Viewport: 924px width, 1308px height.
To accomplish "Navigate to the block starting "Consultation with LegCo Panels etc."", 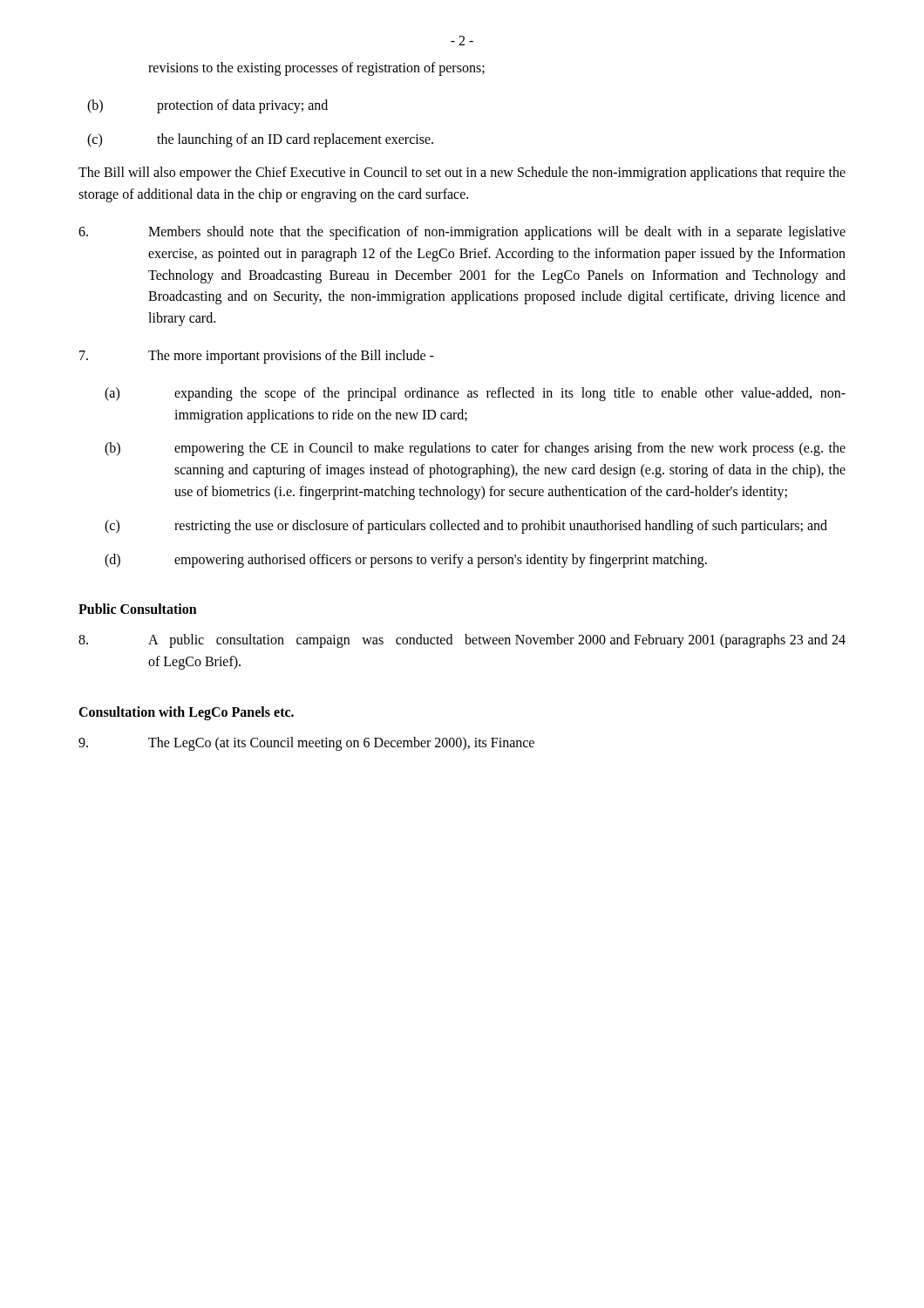I will (186, 712).
